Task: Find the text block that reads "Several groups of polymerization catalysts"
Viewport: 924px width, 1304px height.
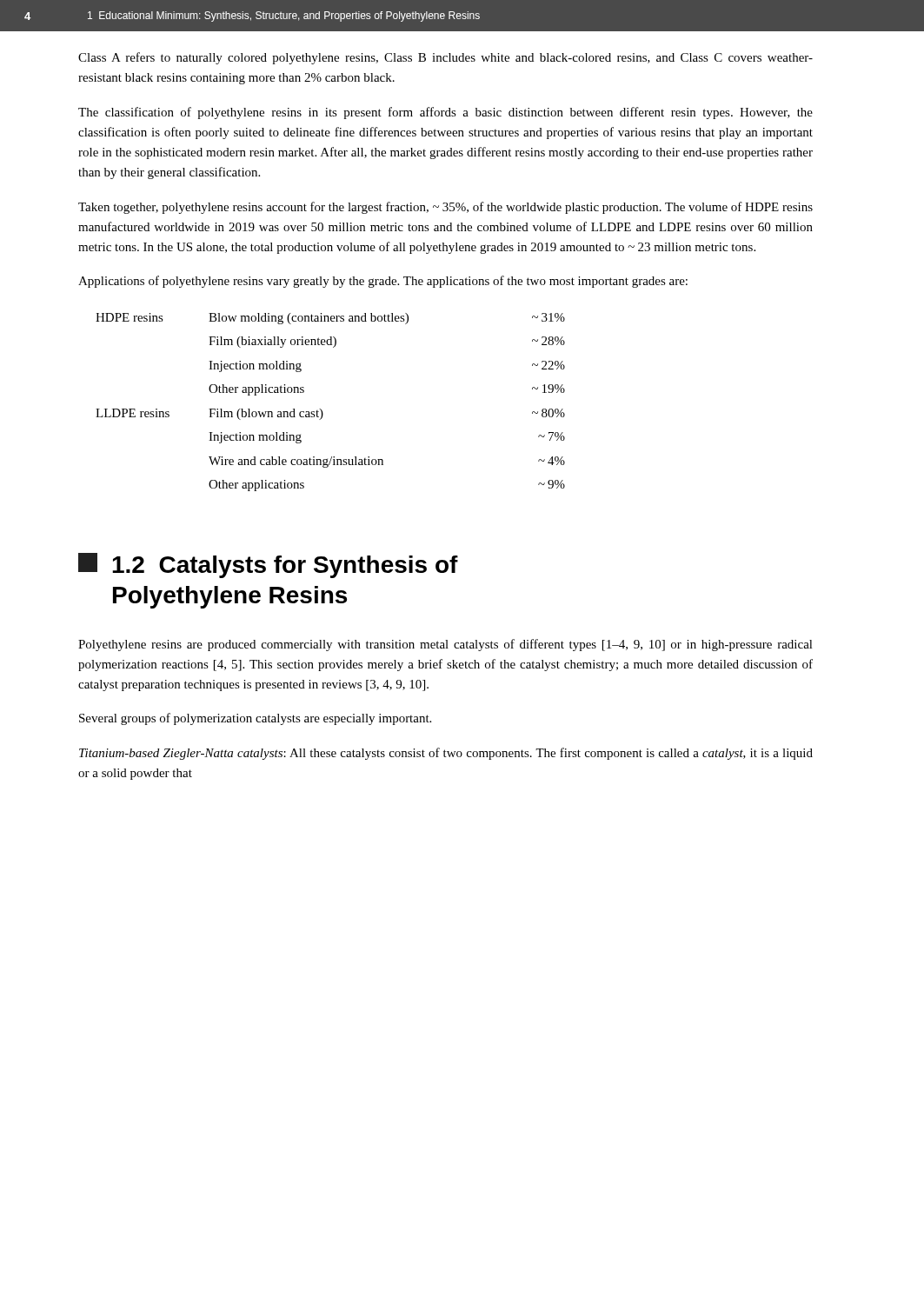Action: pos(255,718)
